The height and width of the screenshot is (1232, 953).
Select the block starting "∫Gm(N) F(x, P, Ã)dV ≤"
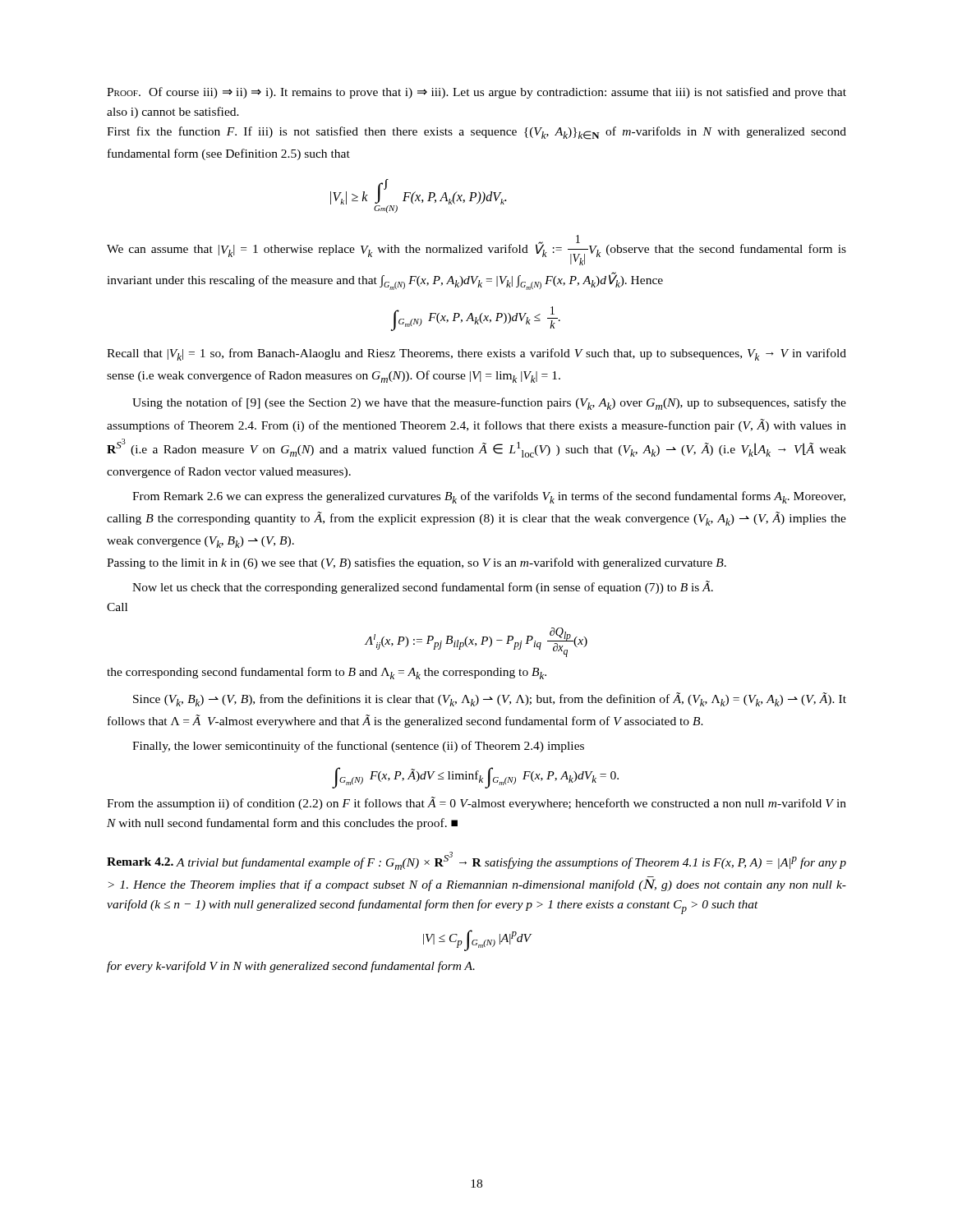tap(476, 776)
